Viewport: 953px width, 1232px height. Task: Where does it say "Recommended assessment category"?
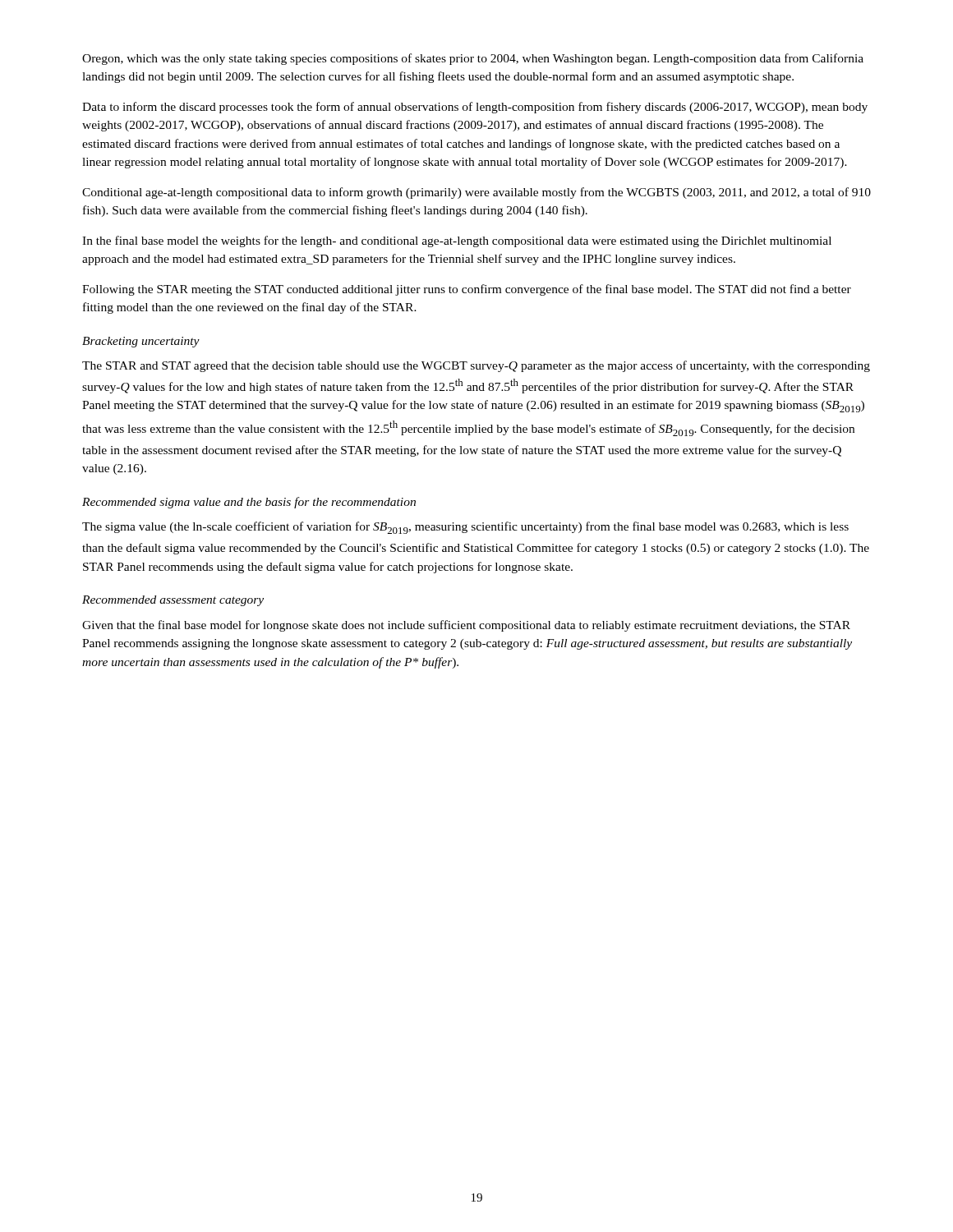coord(173,599)
